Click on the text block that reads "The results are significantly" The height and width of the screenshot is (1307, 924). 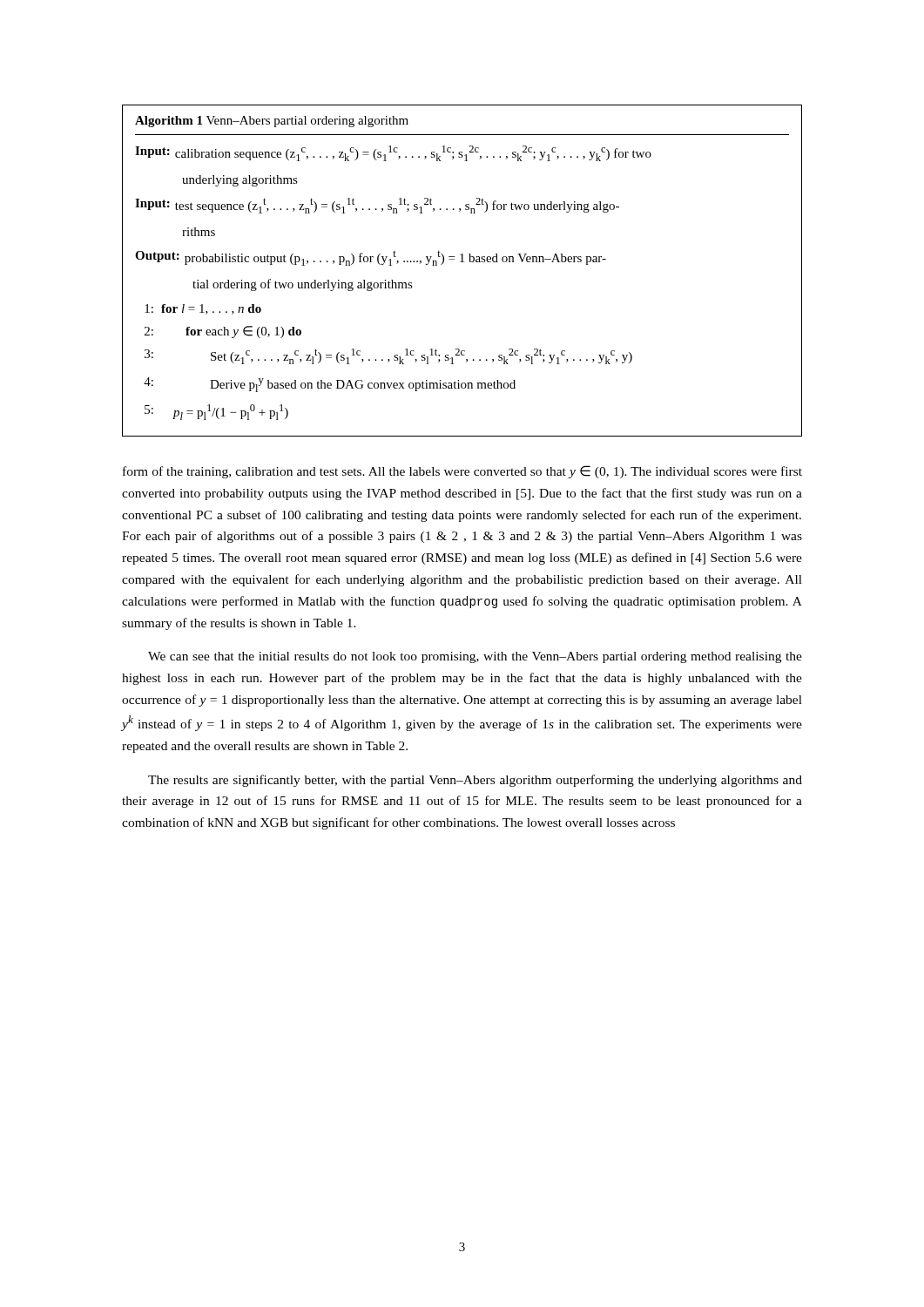462,801
